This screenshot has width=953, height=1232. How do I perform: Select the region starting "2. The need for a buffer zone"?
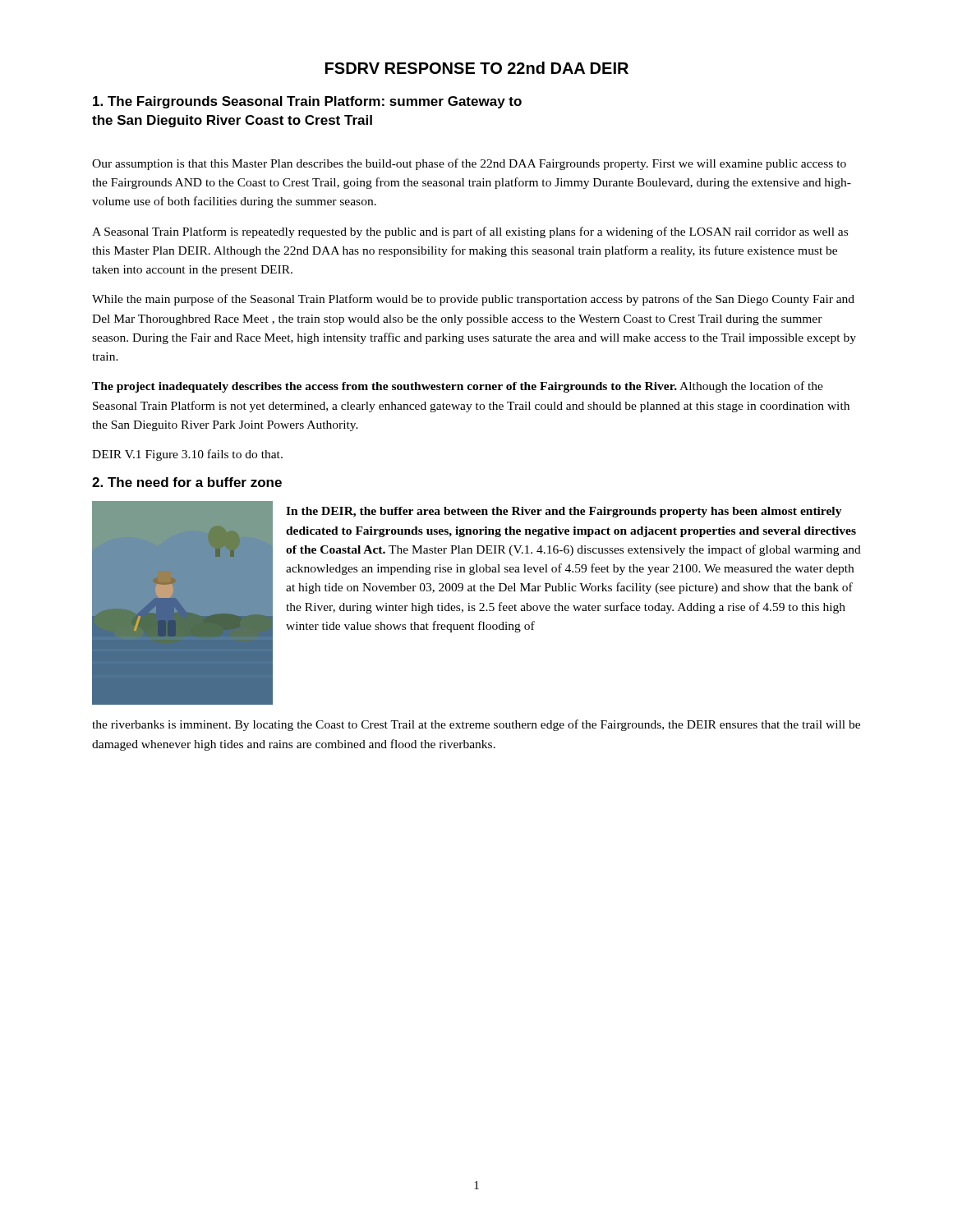[x=187, y=483]
